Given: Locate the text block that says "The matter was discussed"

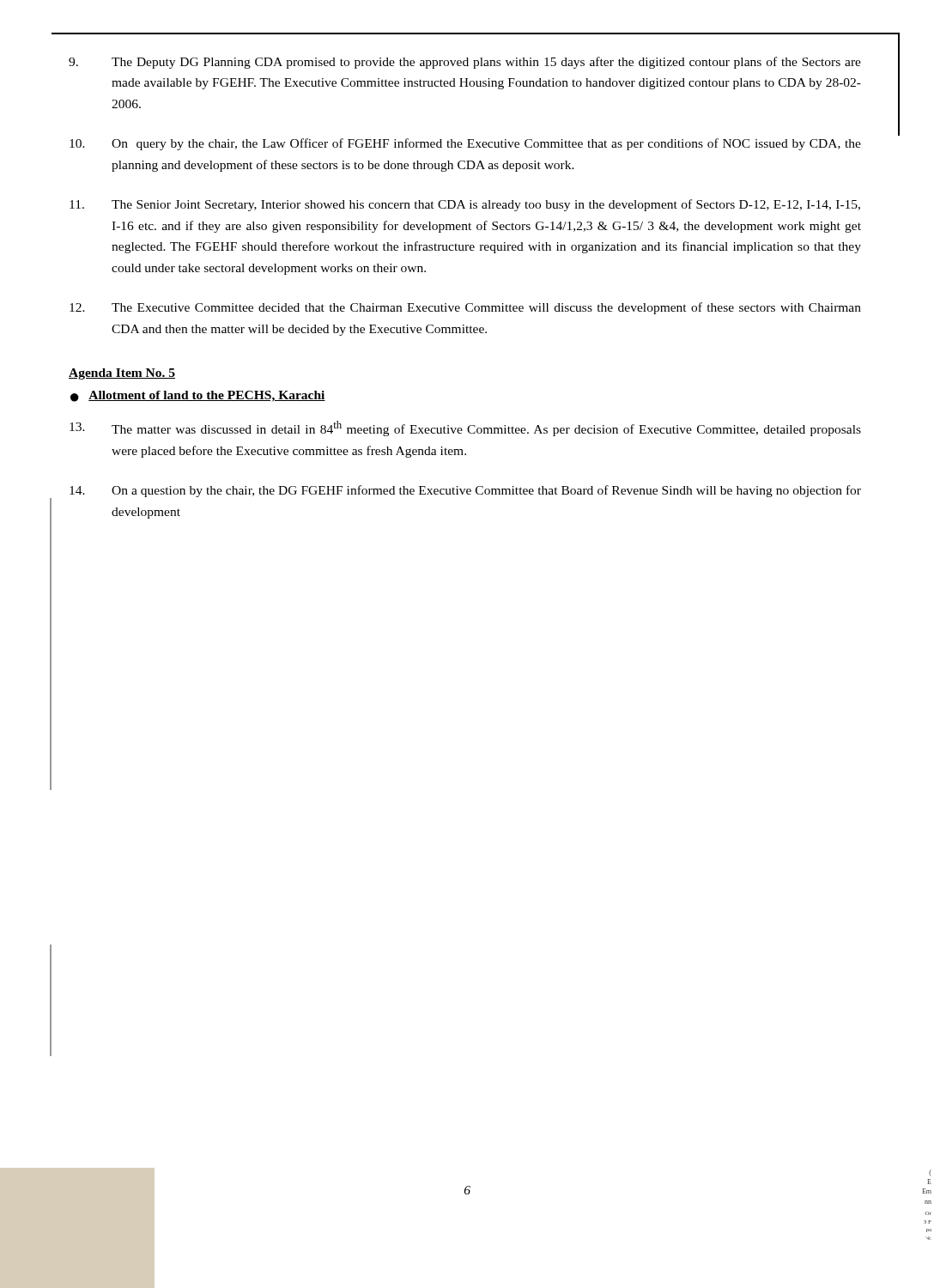Looking at the screenshot, I should (x=465, y=439).
